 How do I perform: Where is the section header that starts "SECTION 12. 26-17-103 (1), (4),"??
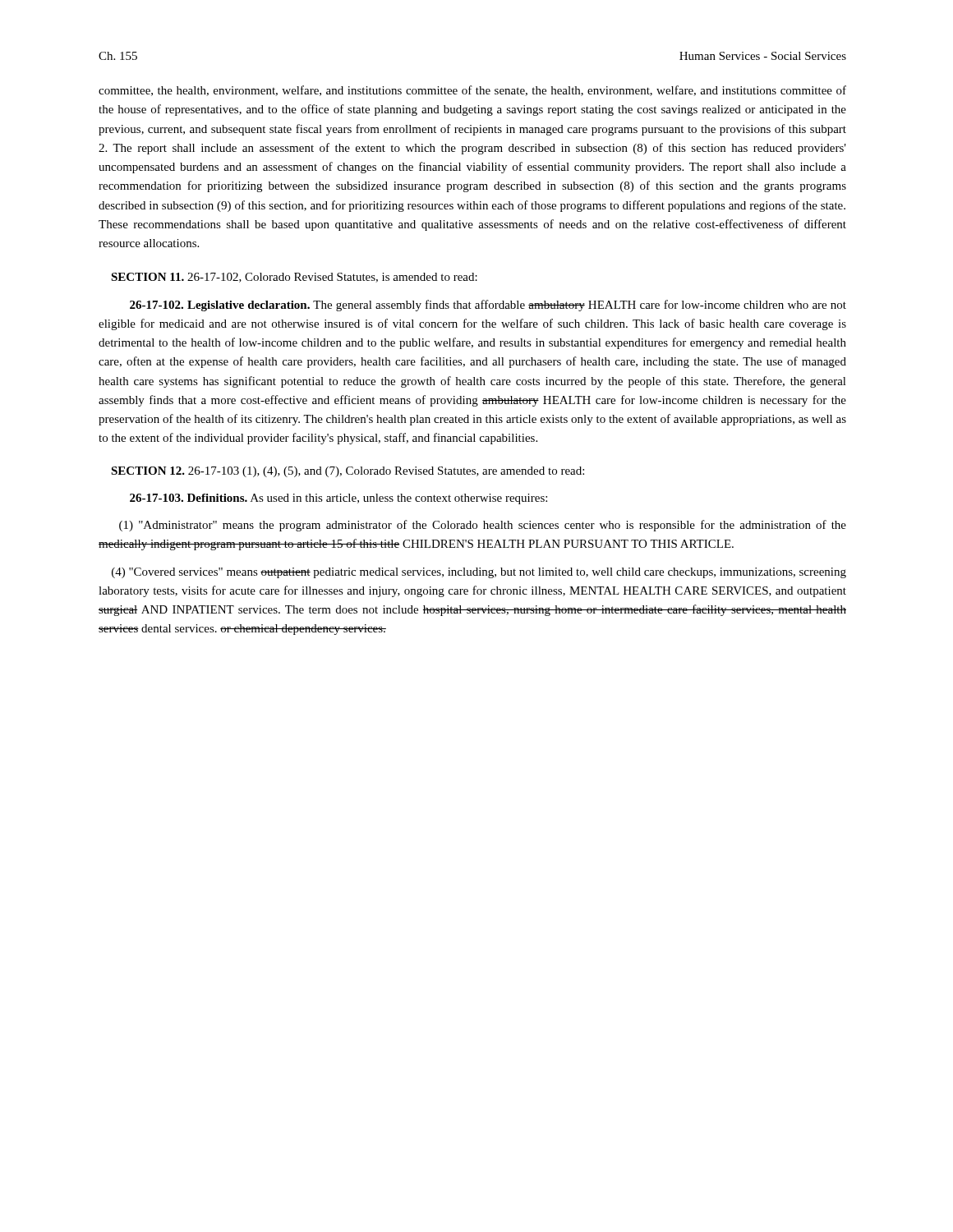pyautogui.click(x=342, y=470)
